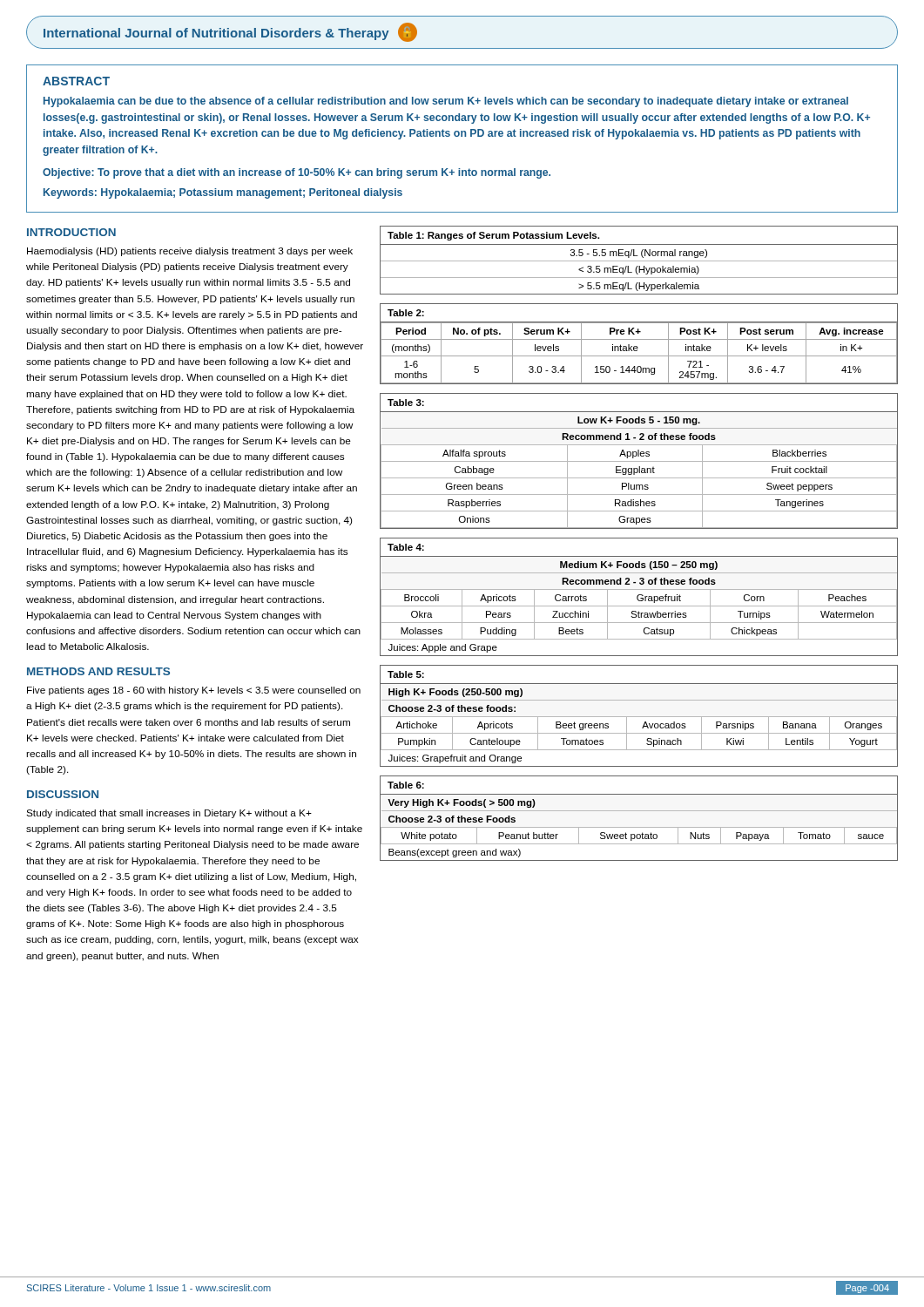Screen dimensions: 1307x924
Task: Find the table that mentions "Recommend 2 -"
Action: tap(639, 597)
